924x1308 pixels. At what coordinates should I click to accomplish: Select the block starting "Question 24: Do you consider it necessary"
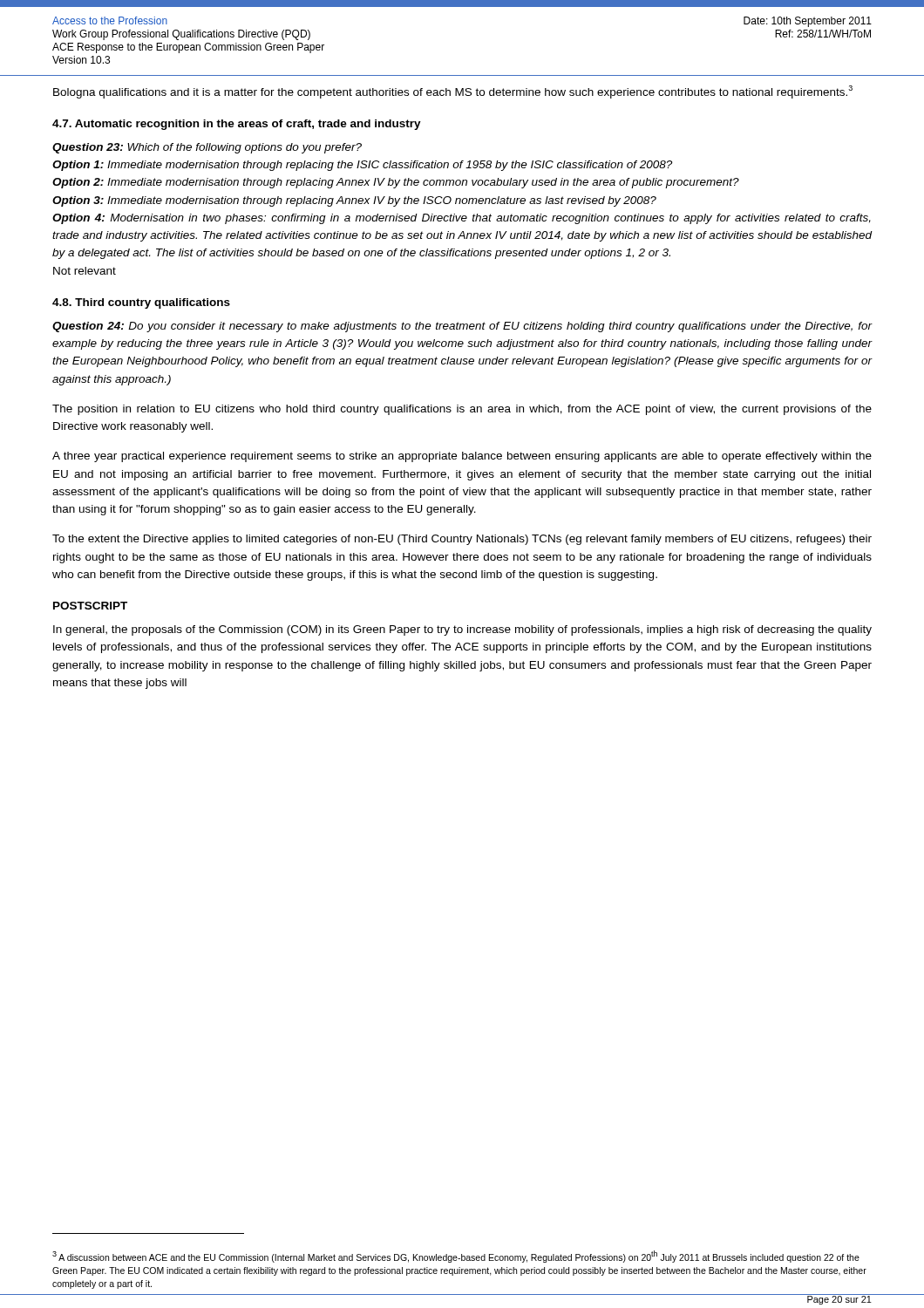(462, 352)
